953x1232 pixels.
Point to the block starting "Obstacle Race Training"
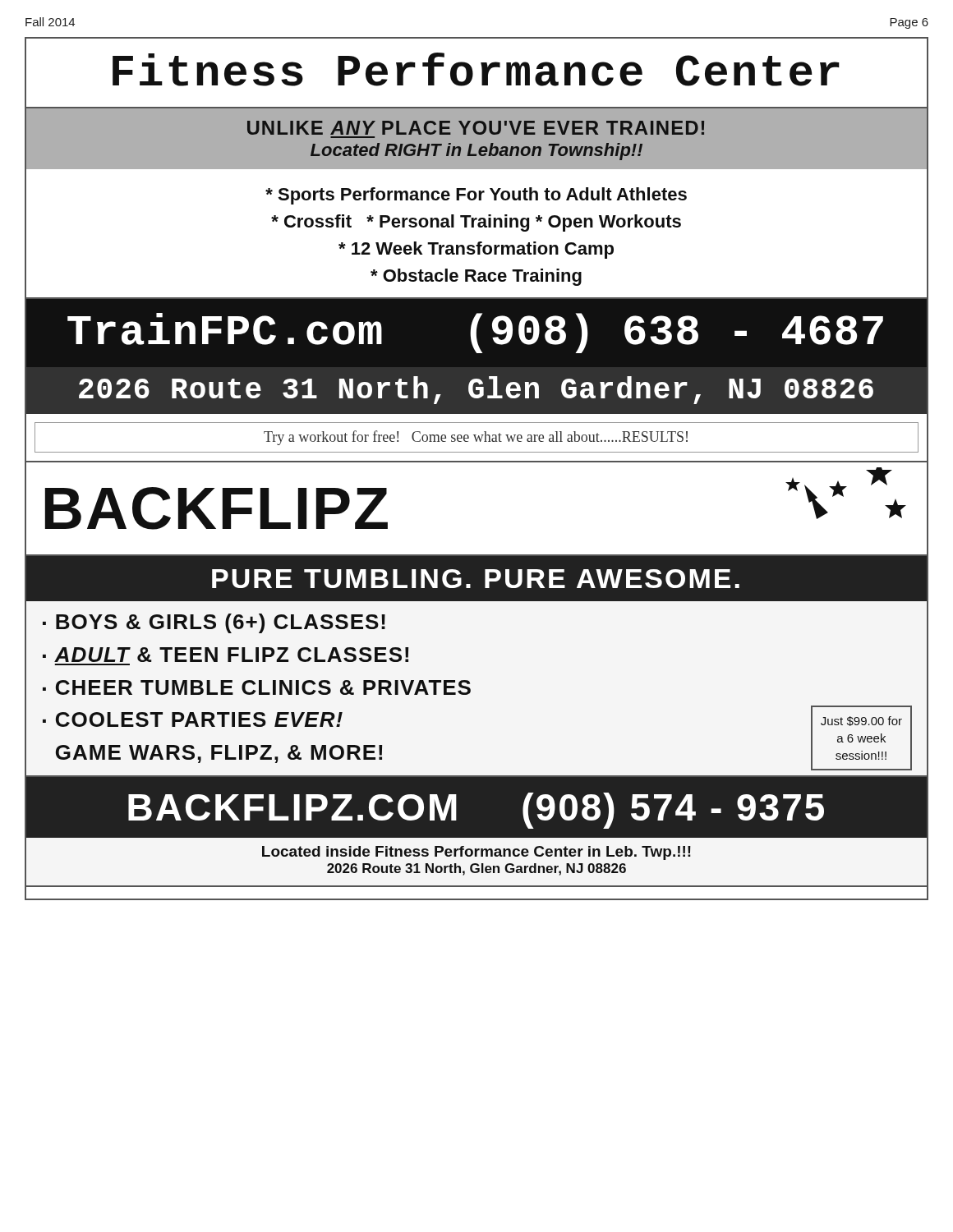point(476,276)
